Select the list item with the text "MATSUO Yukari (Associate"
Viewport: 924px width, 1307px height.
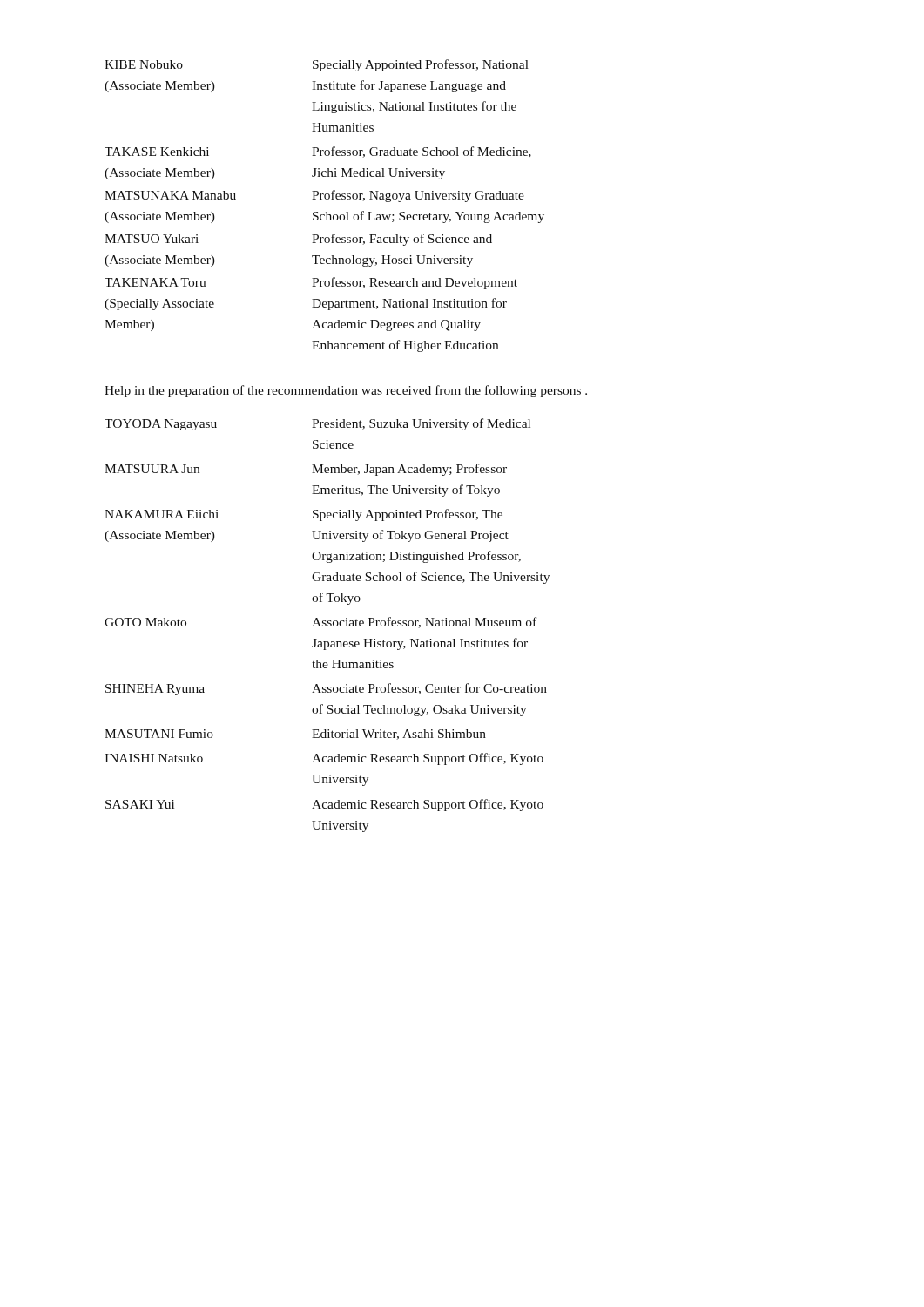(466, 249)
